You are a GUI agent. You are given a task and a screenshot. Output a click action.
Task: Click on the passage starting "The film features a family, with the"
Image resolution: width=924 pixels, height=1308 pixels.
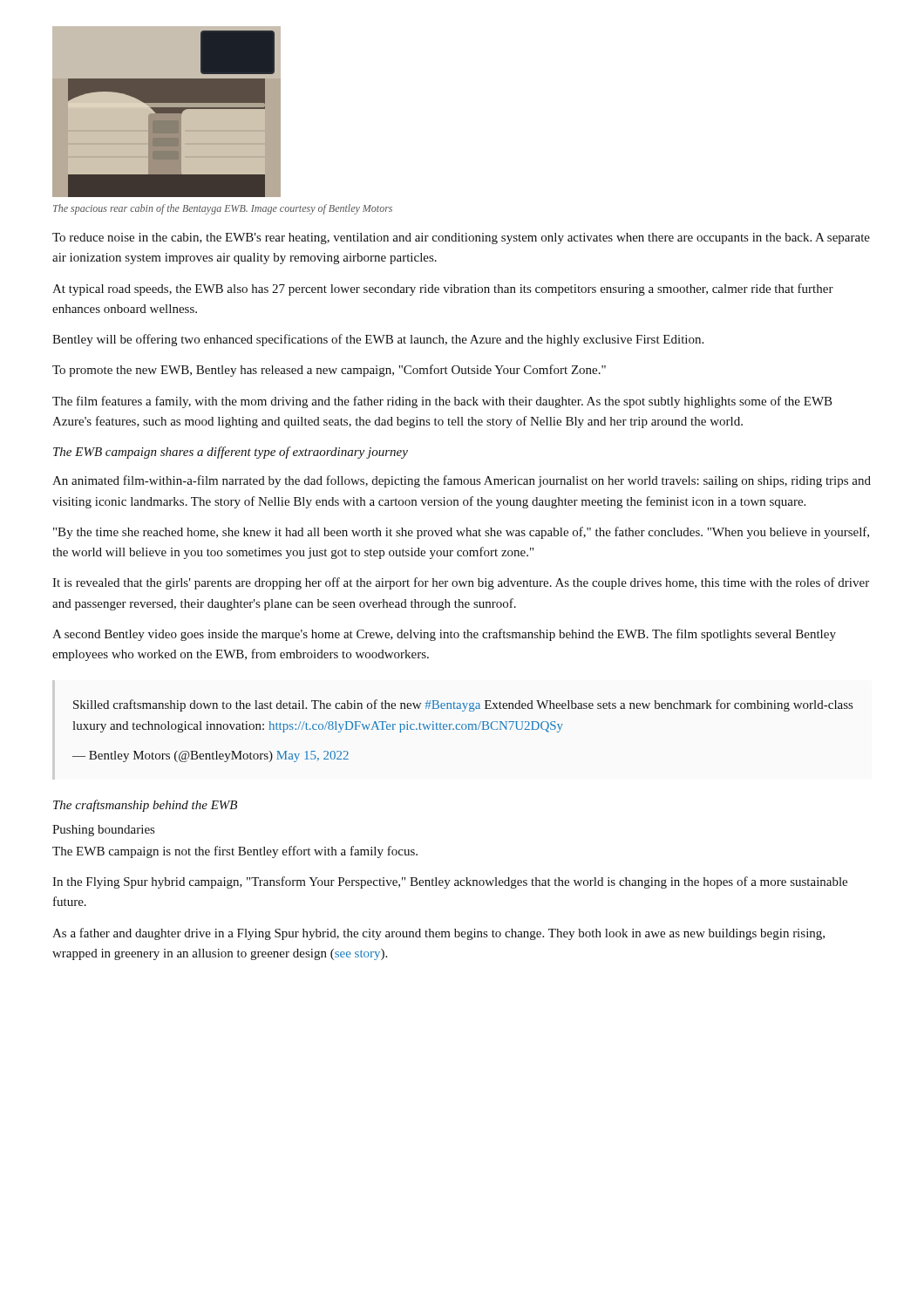442,411
